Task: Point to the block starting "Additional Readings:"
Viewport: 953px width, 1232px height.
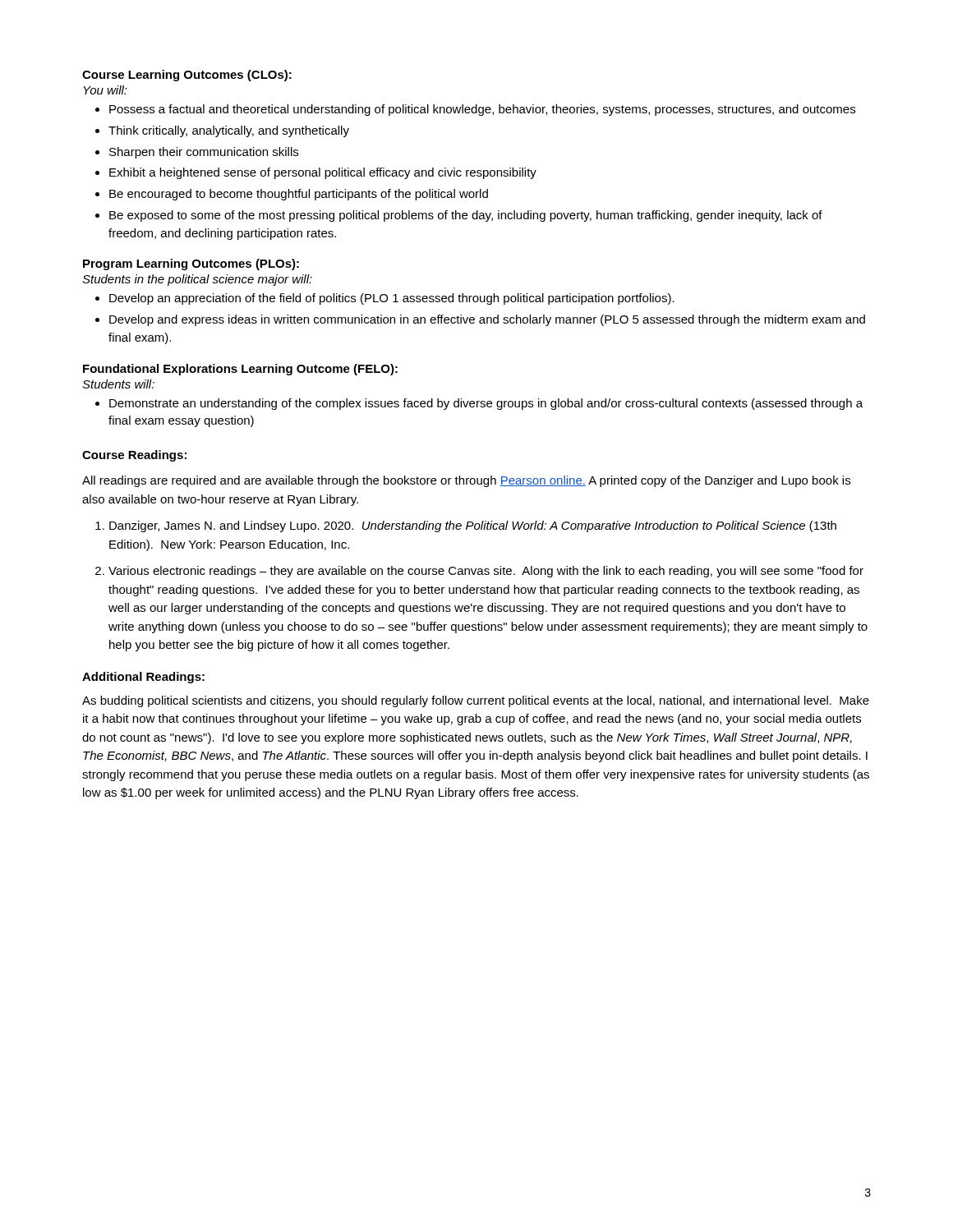Action: coord(144,676)
